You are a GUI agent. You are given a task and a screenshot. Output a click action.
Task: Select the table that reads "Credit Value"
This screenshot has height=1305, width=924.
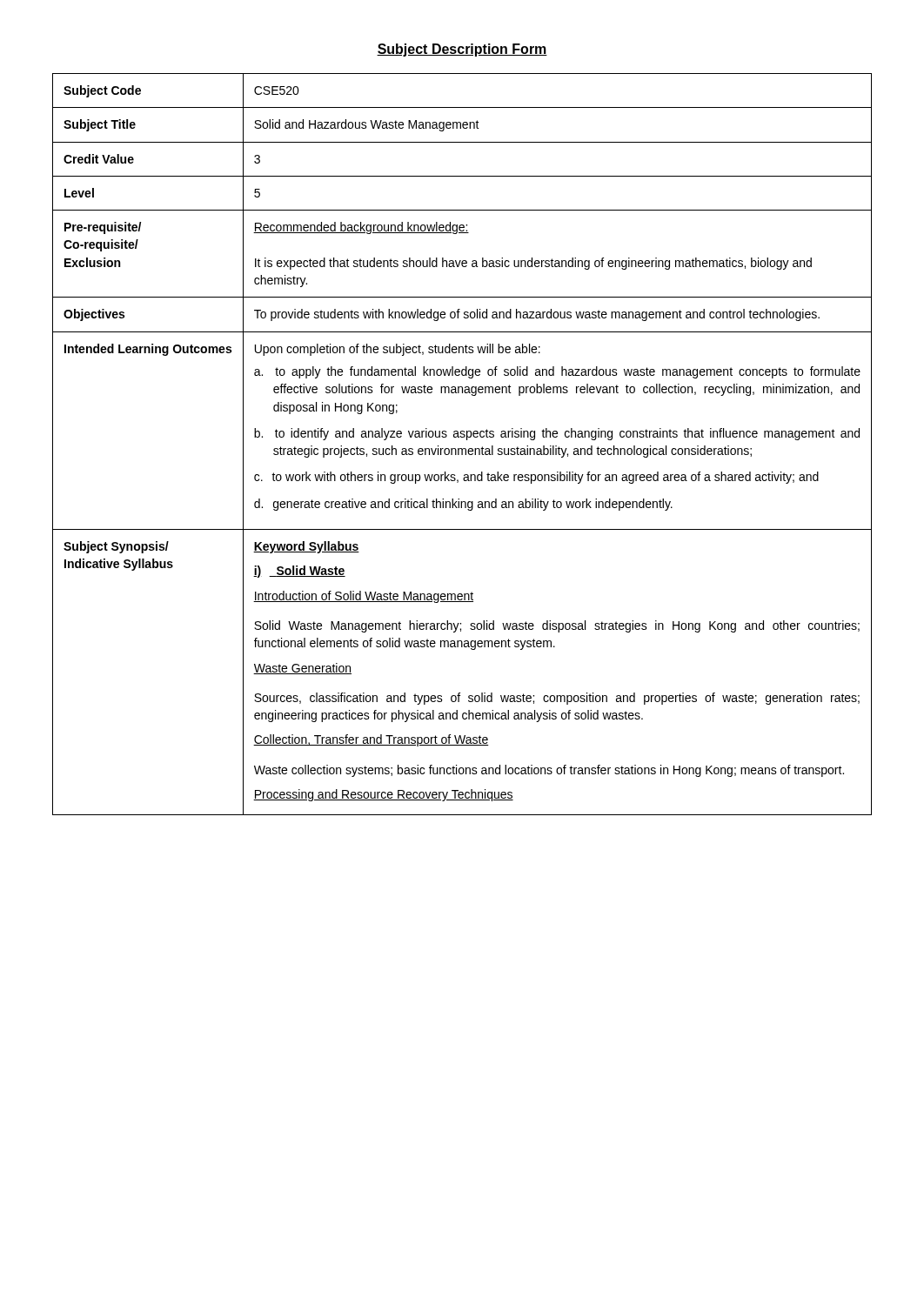click(462, 444)
